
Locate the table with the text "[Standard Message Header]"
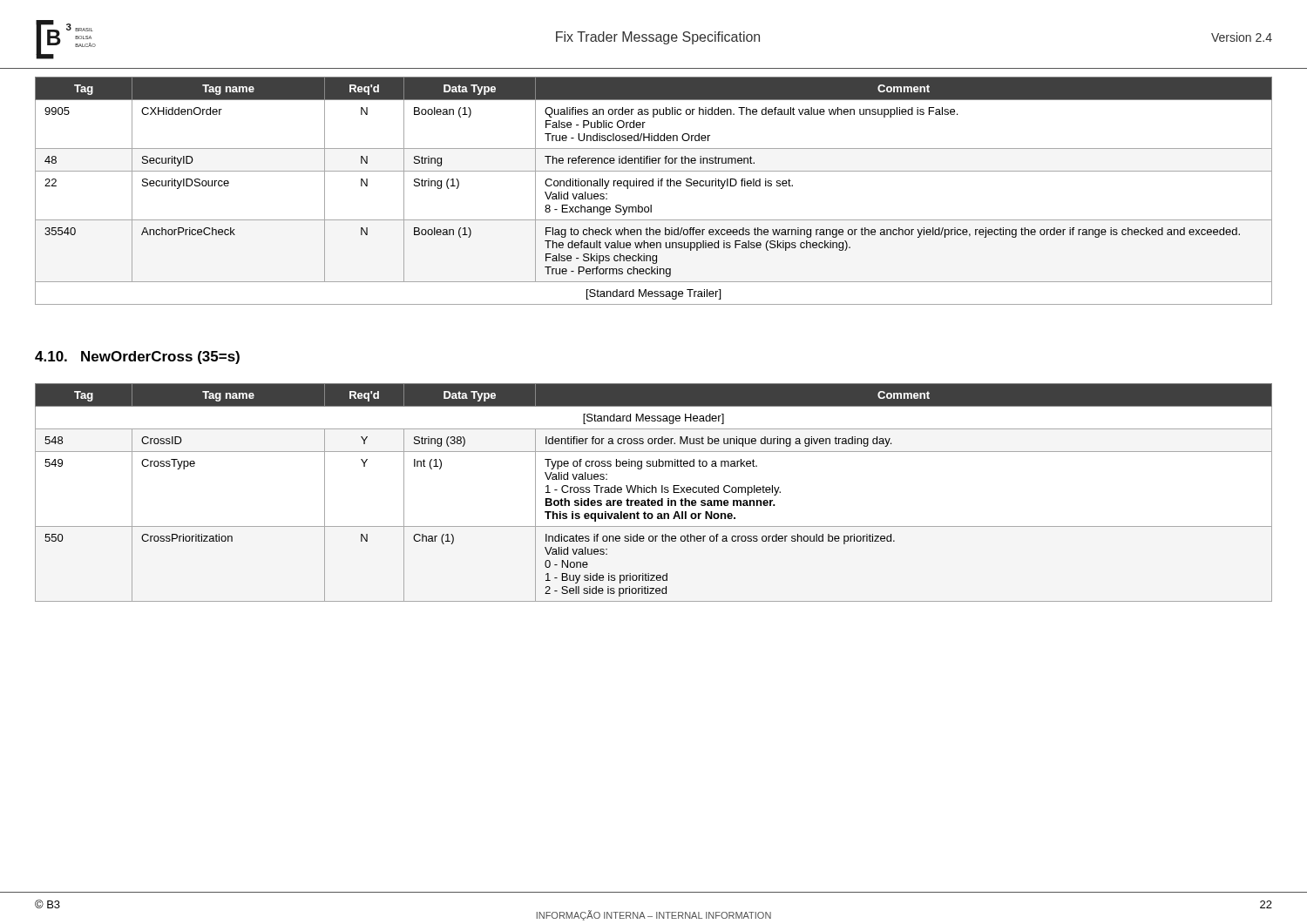pos(654,492)
